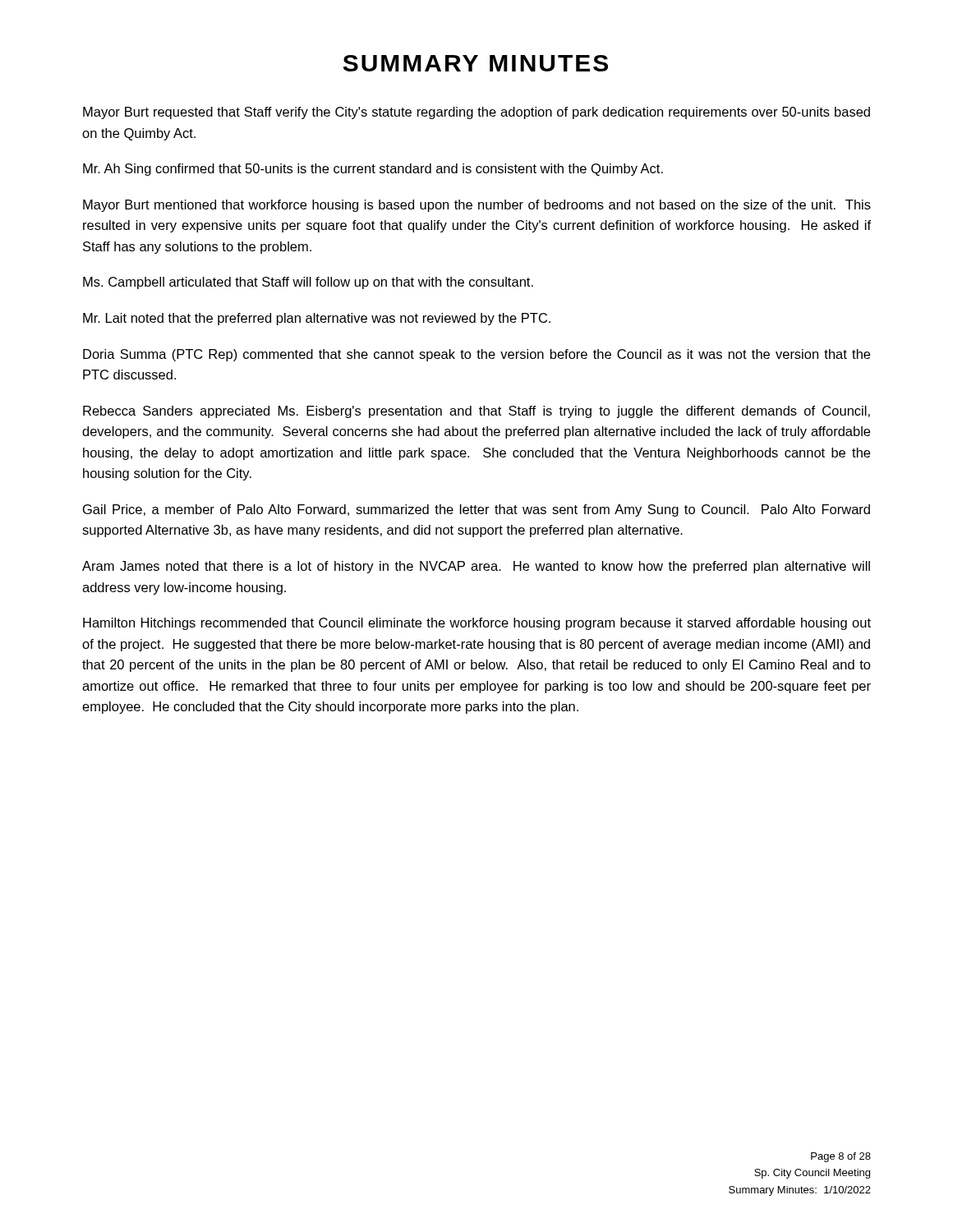This screenshot has height=1232, width=953.
Task: Locate the region starting "Aram James noted that there is a"
Action: [x=476, y=576]
